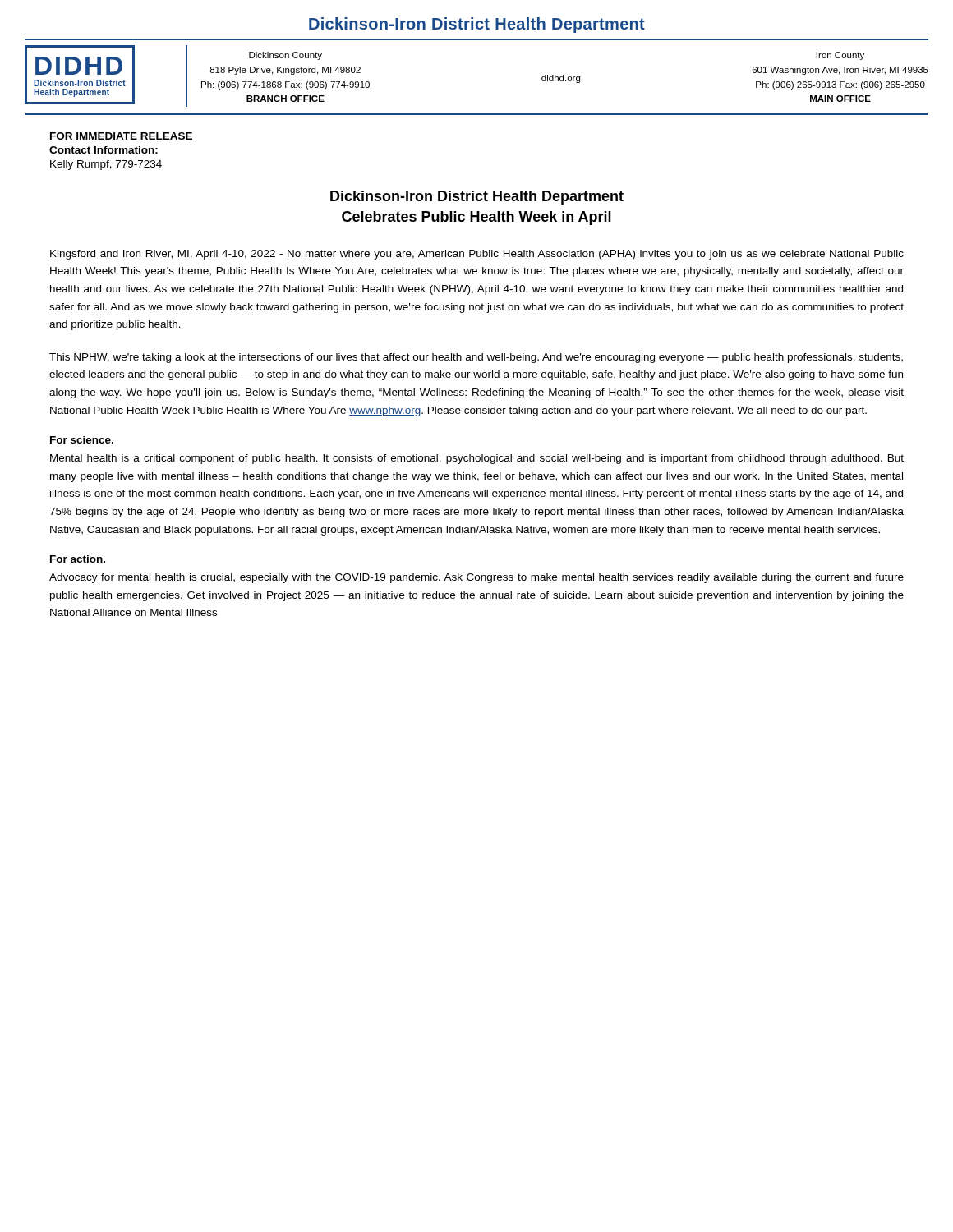This screenshot has height=1232, width=953.
Task: Locate the text "For action."
Action: click(78, 559)
